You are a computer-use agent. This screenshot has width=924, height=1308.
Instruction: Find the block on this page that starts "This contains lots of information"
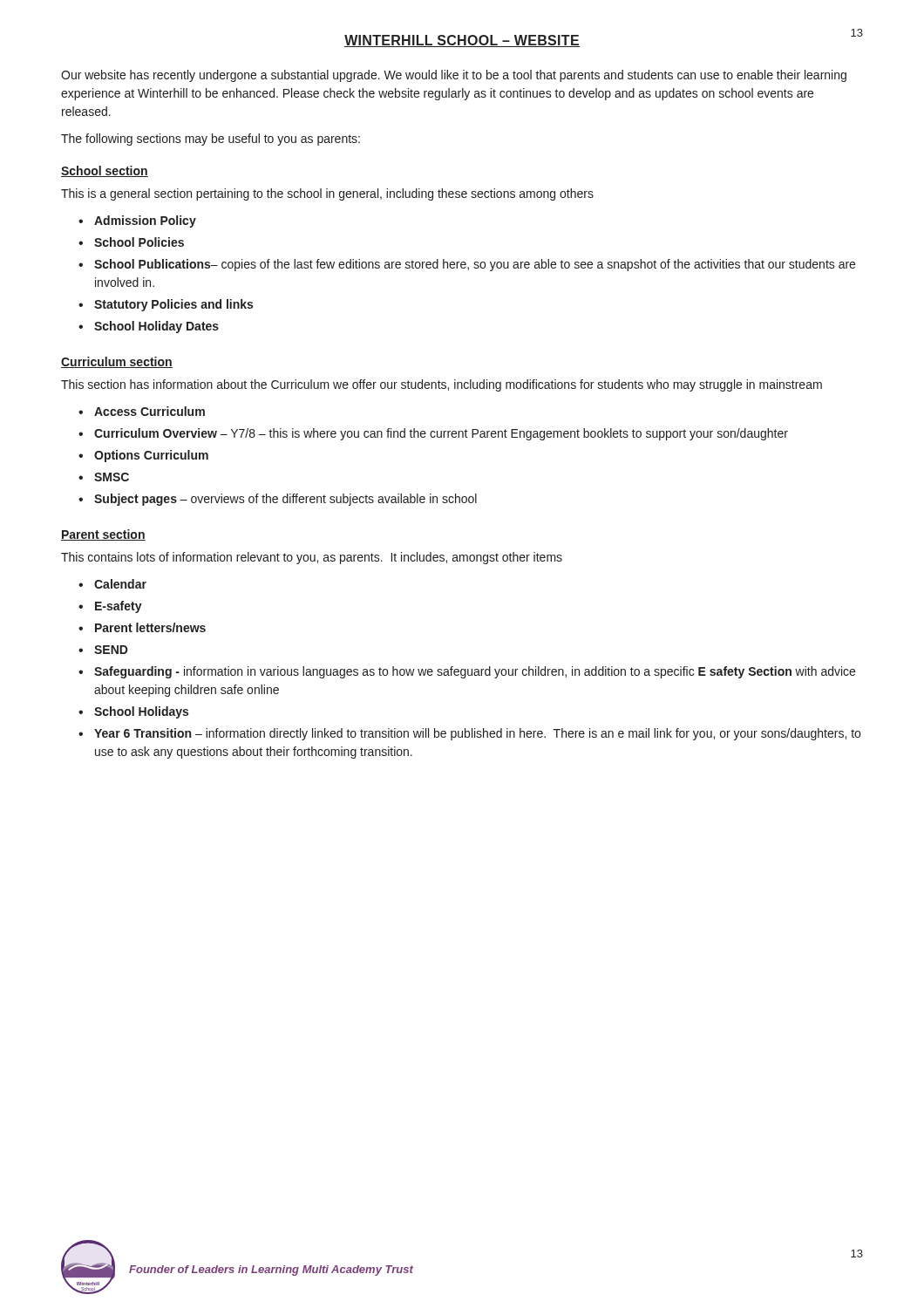coord(312,557)
